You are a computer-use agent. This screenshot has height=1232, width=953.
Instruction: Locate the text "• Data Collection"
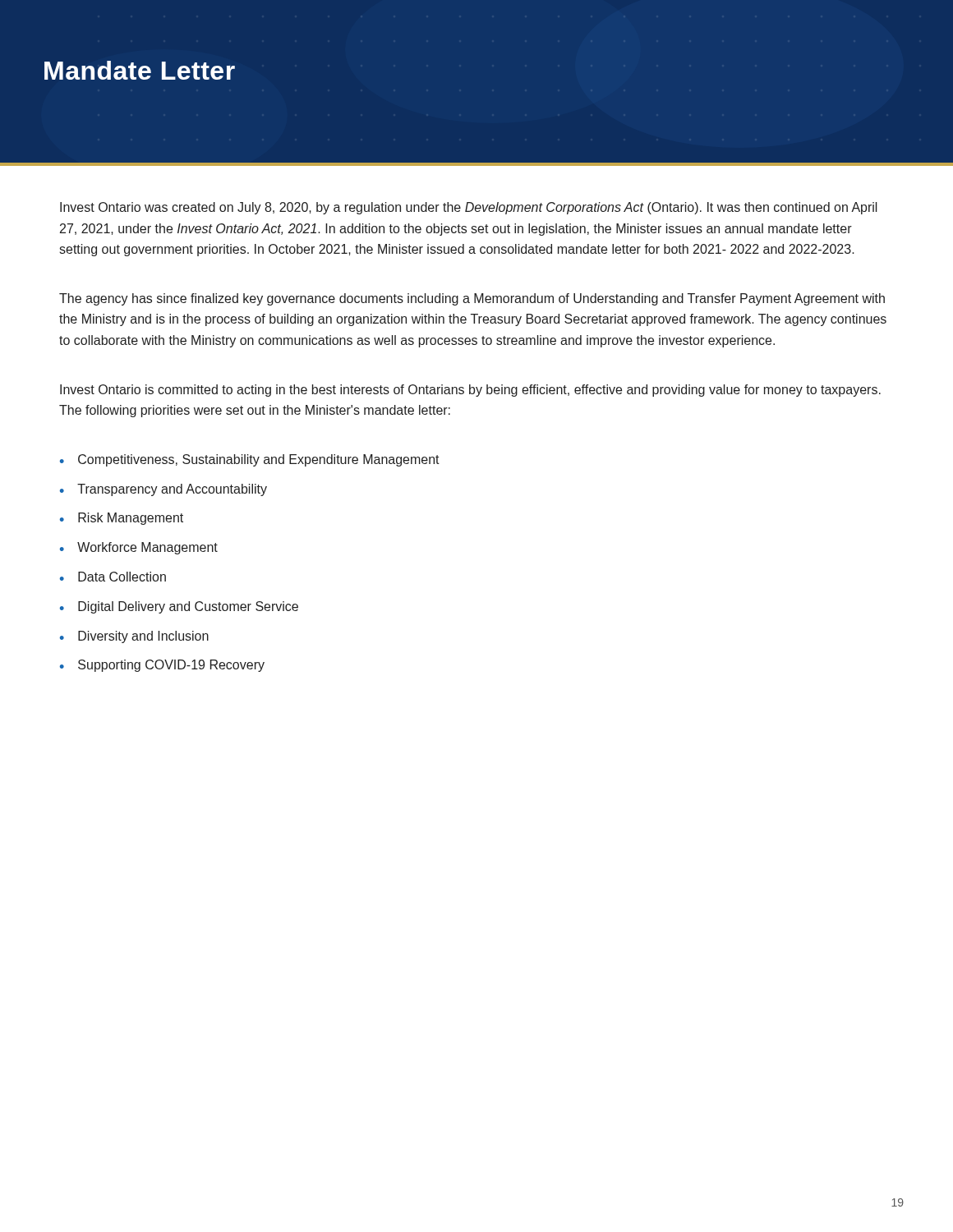113,579
